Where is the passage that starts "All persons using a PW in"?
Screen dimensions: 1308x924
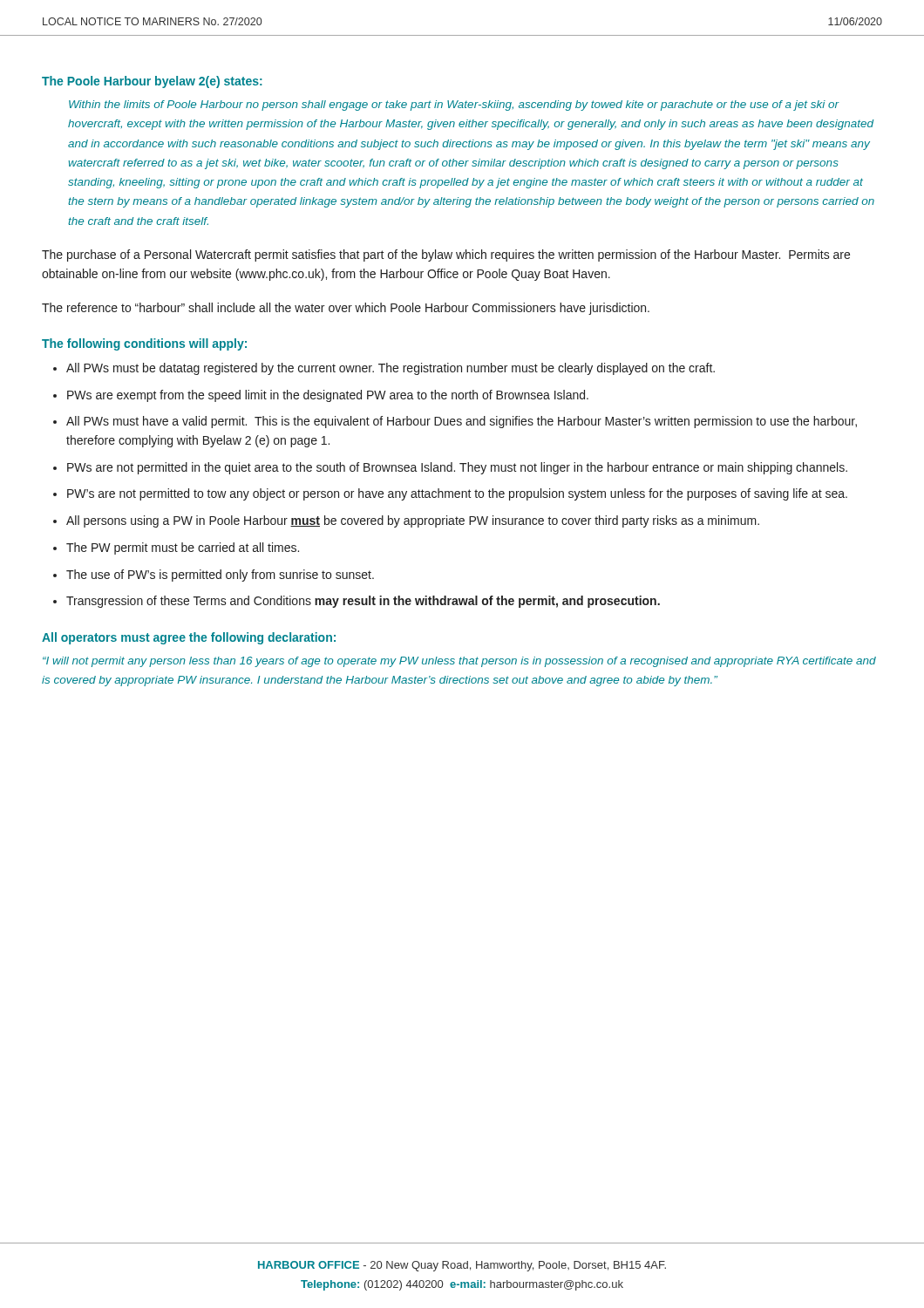pos(413,521)
